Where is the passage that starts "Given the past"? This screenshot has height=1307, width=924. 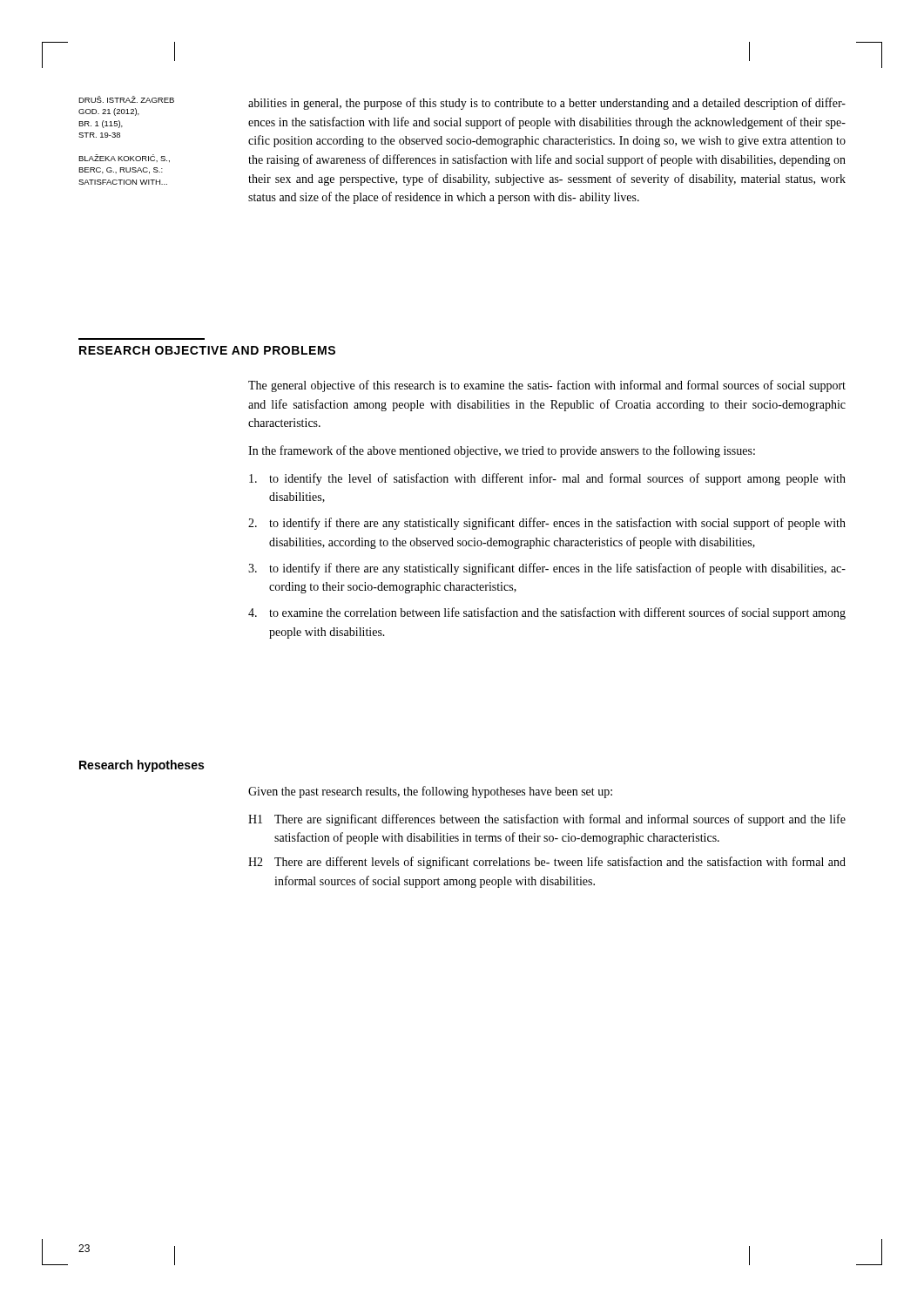coord(431,792)
